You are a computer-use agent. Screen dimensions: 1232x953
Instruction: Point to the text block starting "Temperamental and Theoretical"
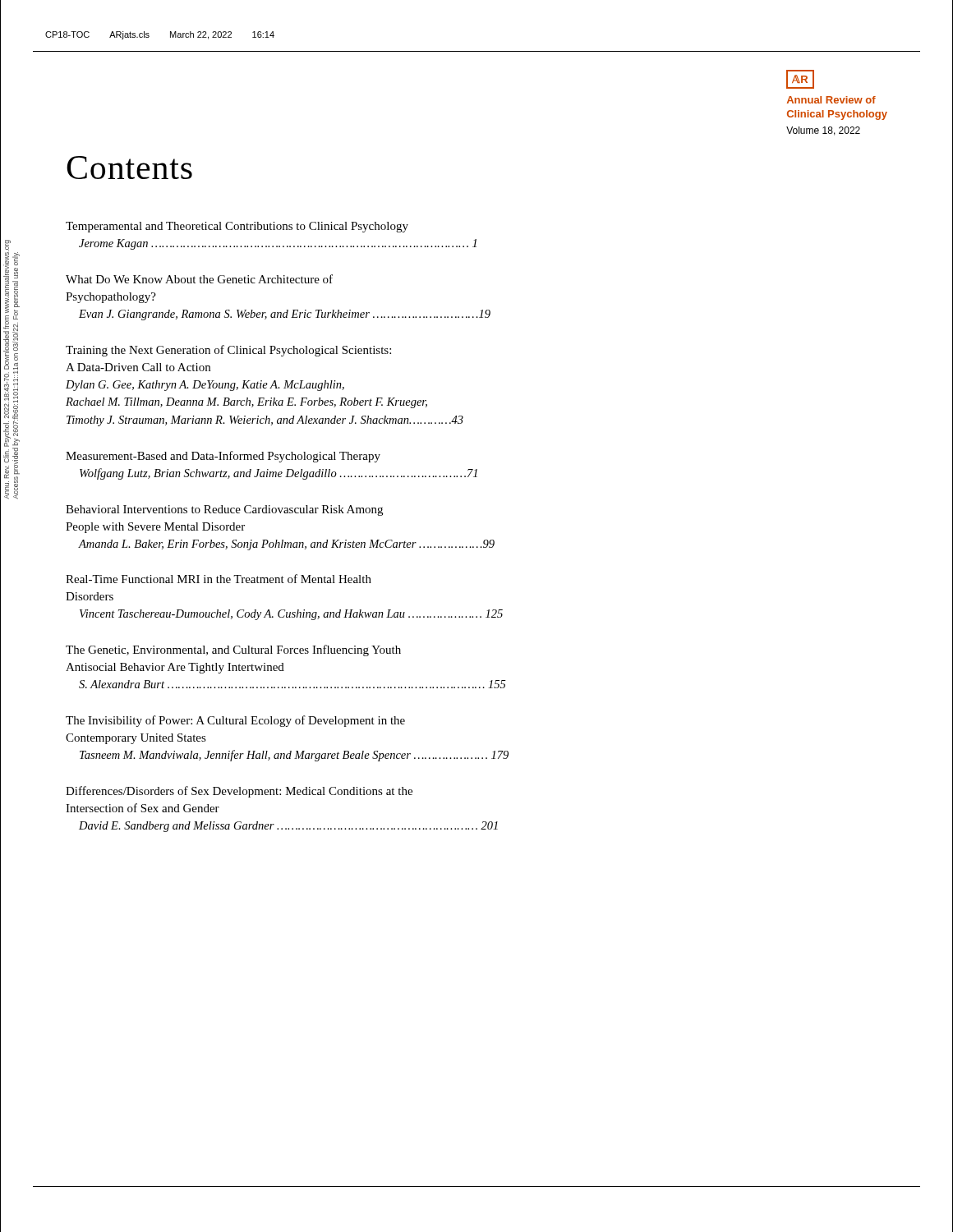click(476, 235)
